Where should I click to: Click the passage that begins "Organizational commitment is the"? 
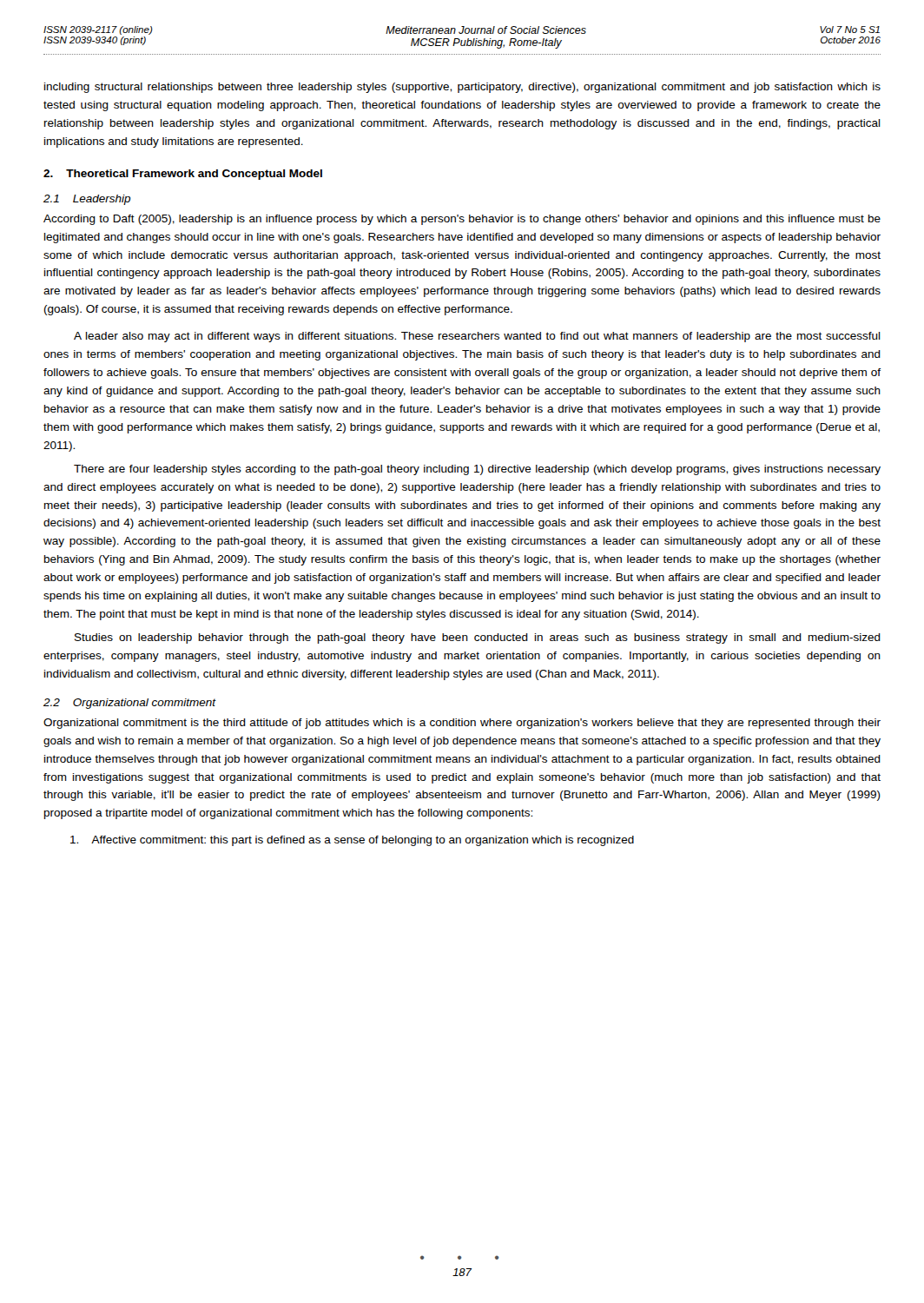click(x=462, y=768)
